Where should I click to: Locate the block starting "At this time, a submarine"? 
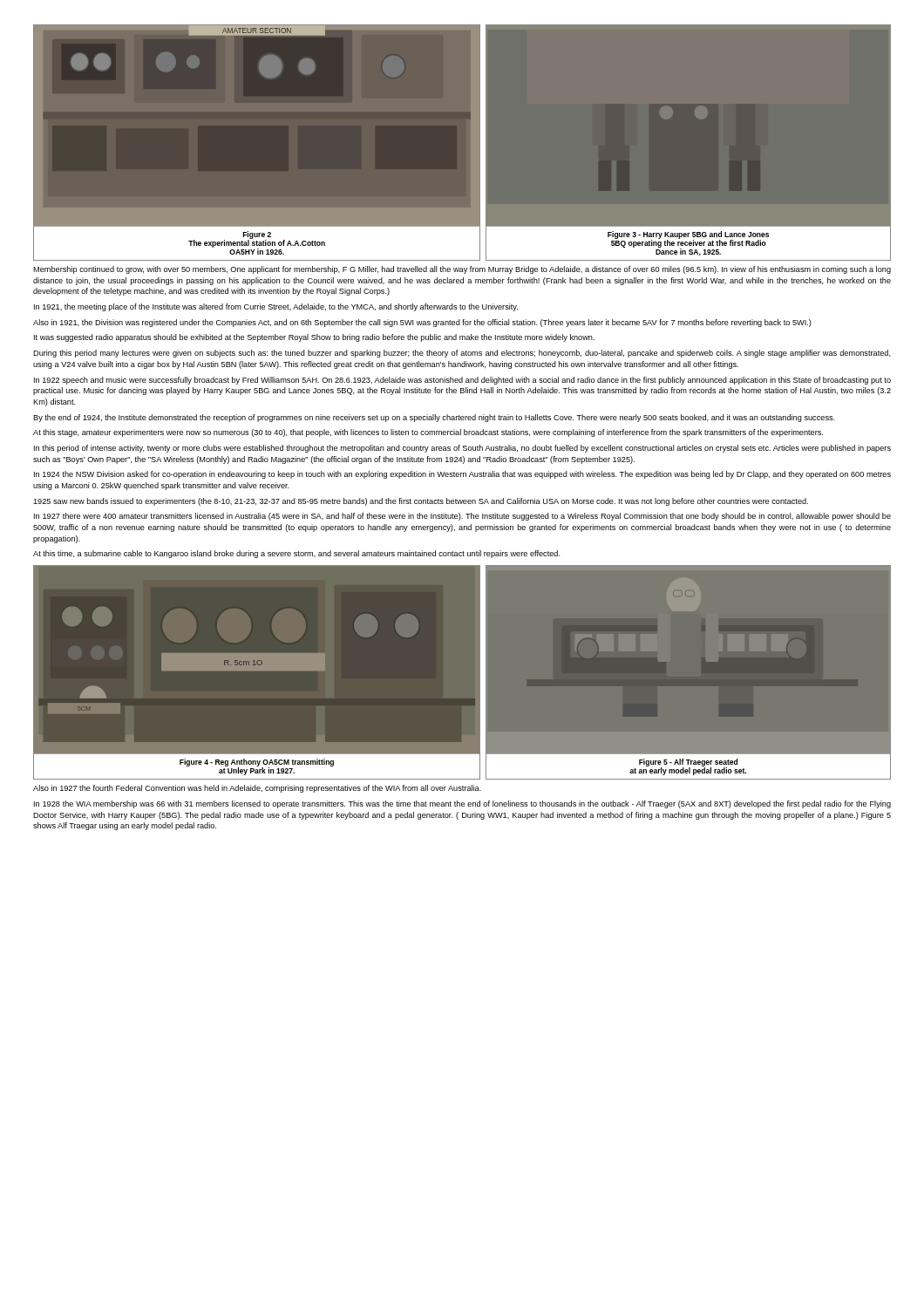[297, 554]
